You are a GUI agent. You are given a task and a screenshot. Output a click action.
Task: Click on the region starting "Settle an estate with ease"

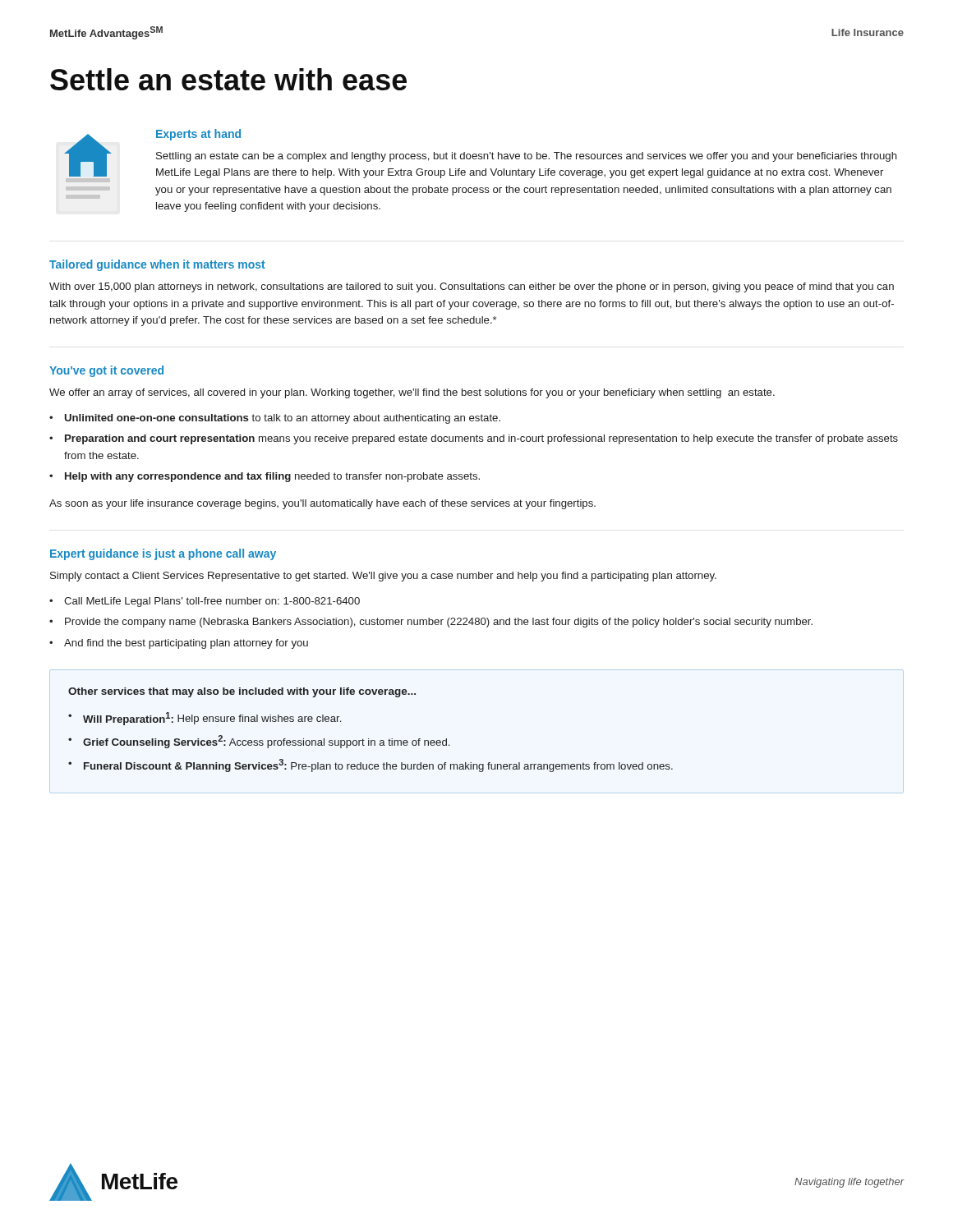click(x=228, y=80)
